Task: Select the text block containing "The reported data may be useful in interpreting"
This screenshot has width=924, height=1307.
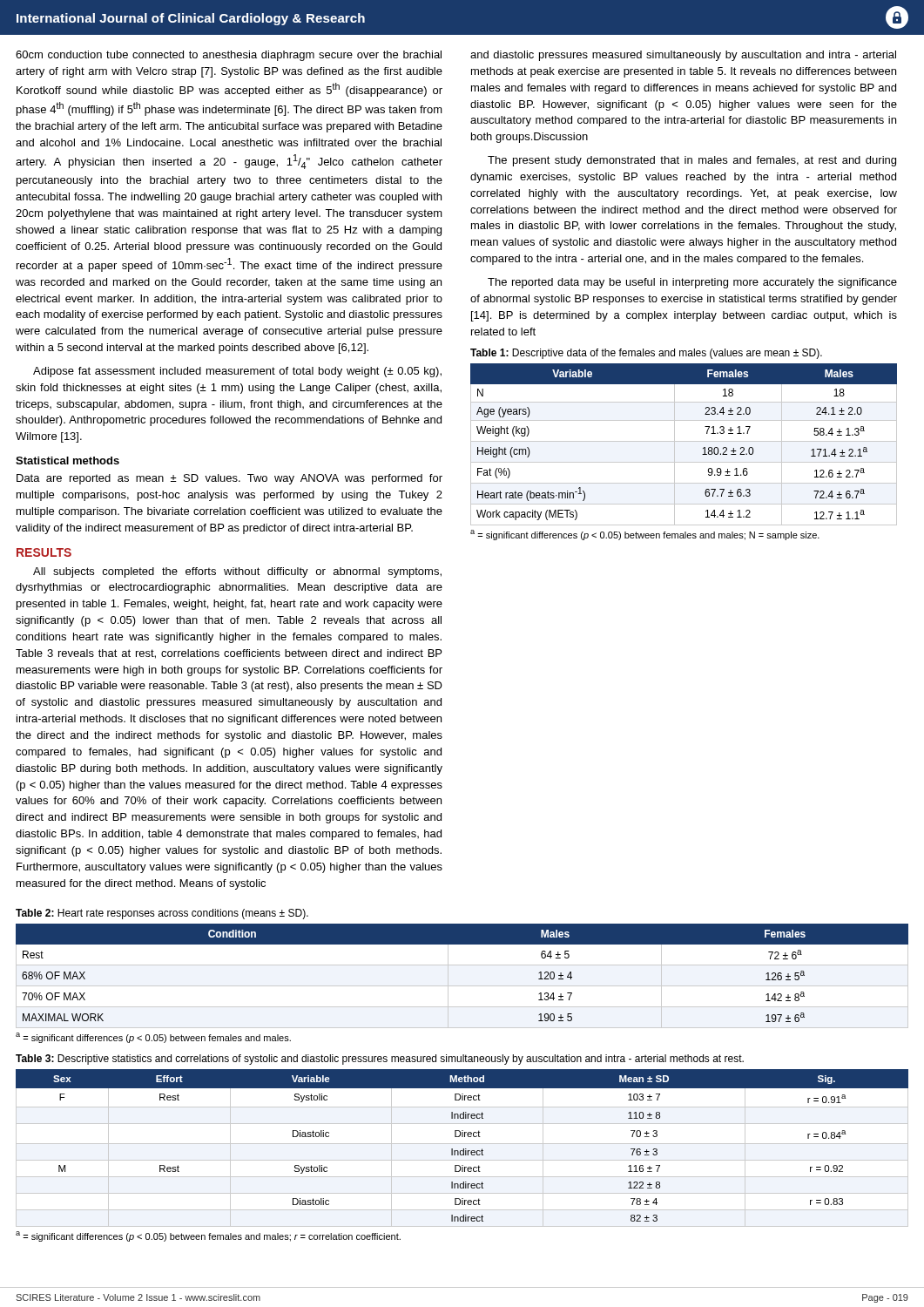Action: coord(684,307)
